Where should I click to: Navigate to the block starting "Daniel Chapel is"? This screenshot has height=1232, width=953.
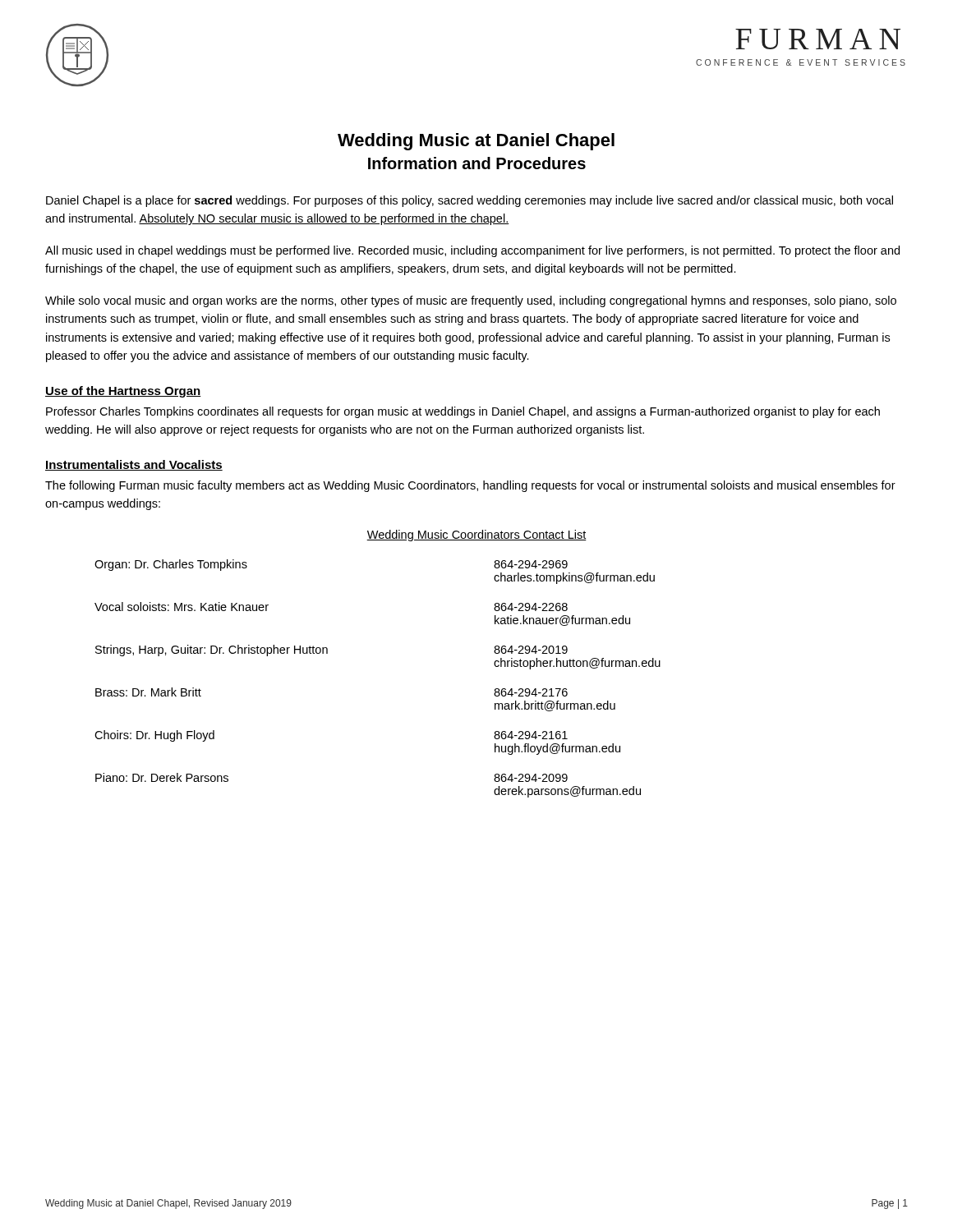tap(469, 210)
